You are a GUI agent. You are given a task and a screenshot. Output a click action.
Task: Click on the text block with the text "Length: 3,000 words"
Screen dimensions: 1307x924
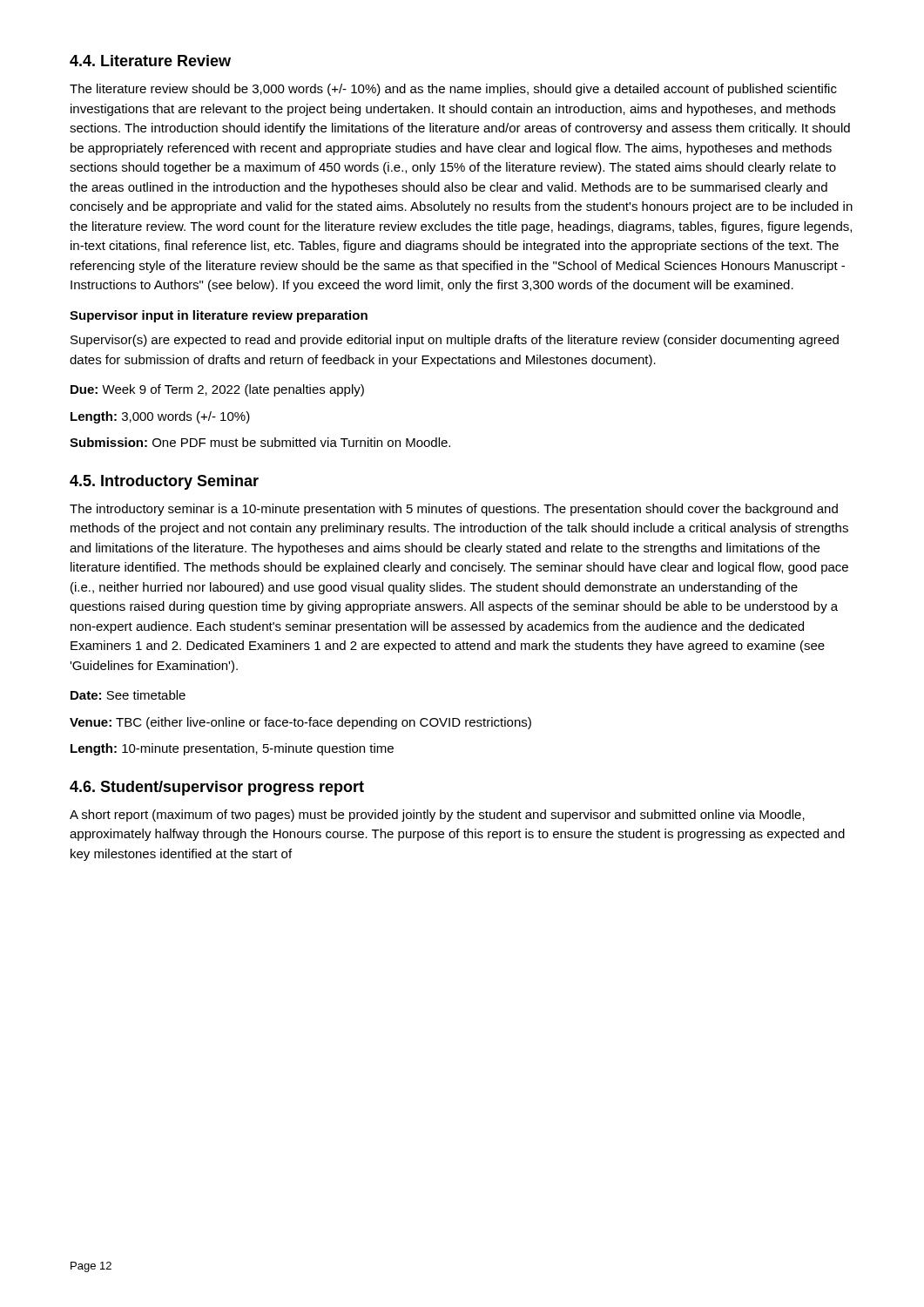click(x=160, y=417)
